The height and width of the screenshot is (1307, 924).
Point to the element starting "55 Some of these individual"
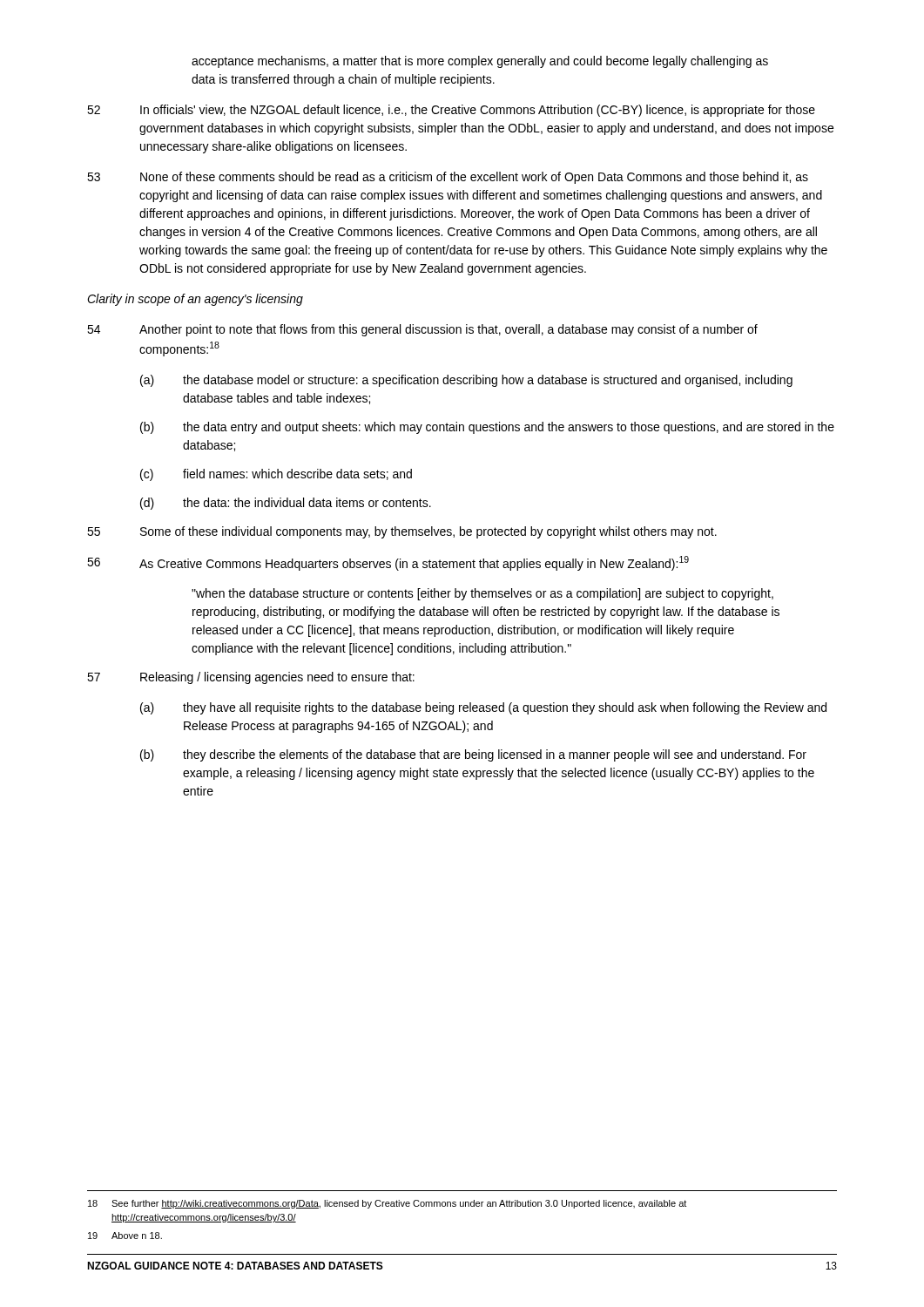(462, 532)
